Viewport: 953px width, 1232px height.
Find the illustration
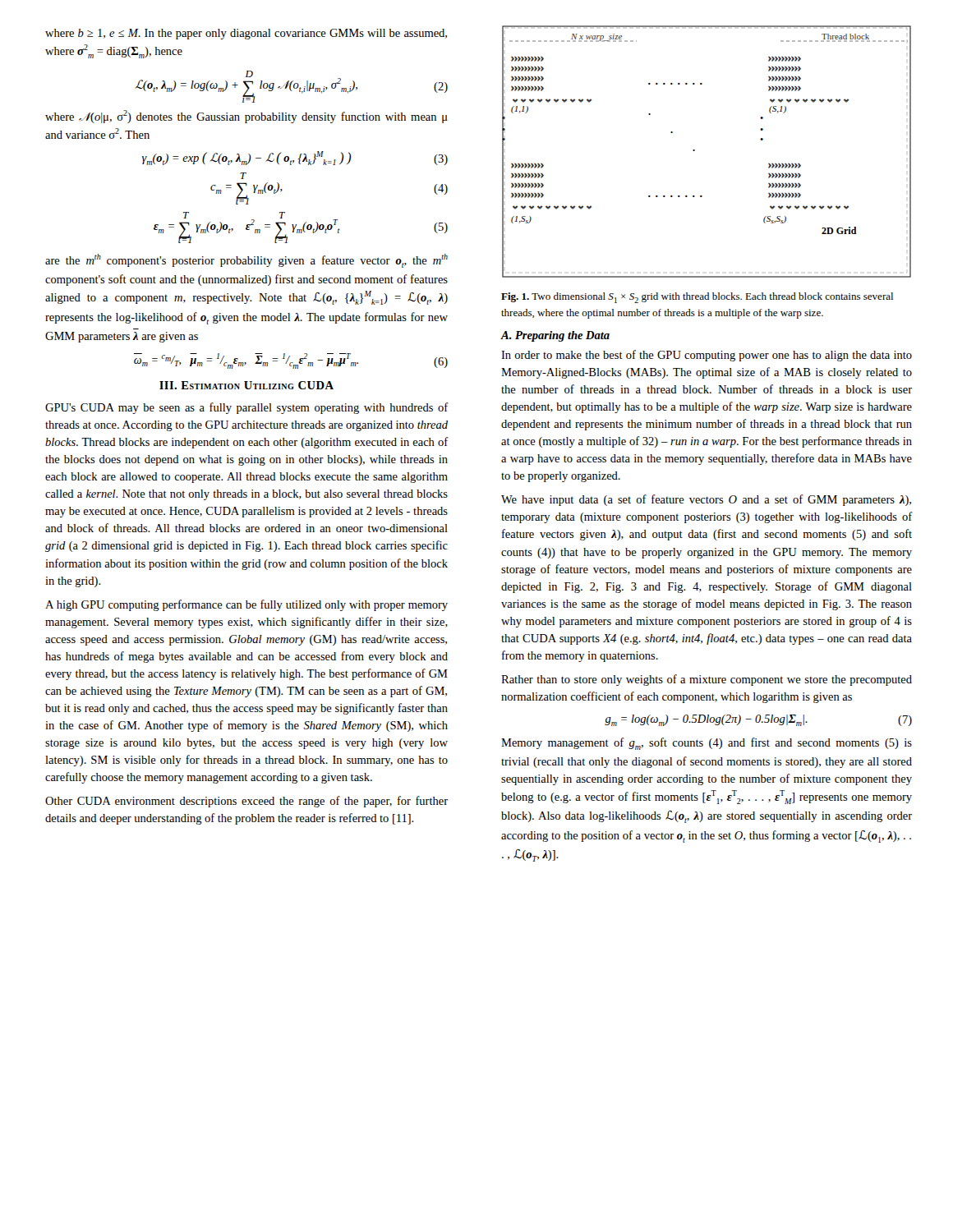click(707, 154)
